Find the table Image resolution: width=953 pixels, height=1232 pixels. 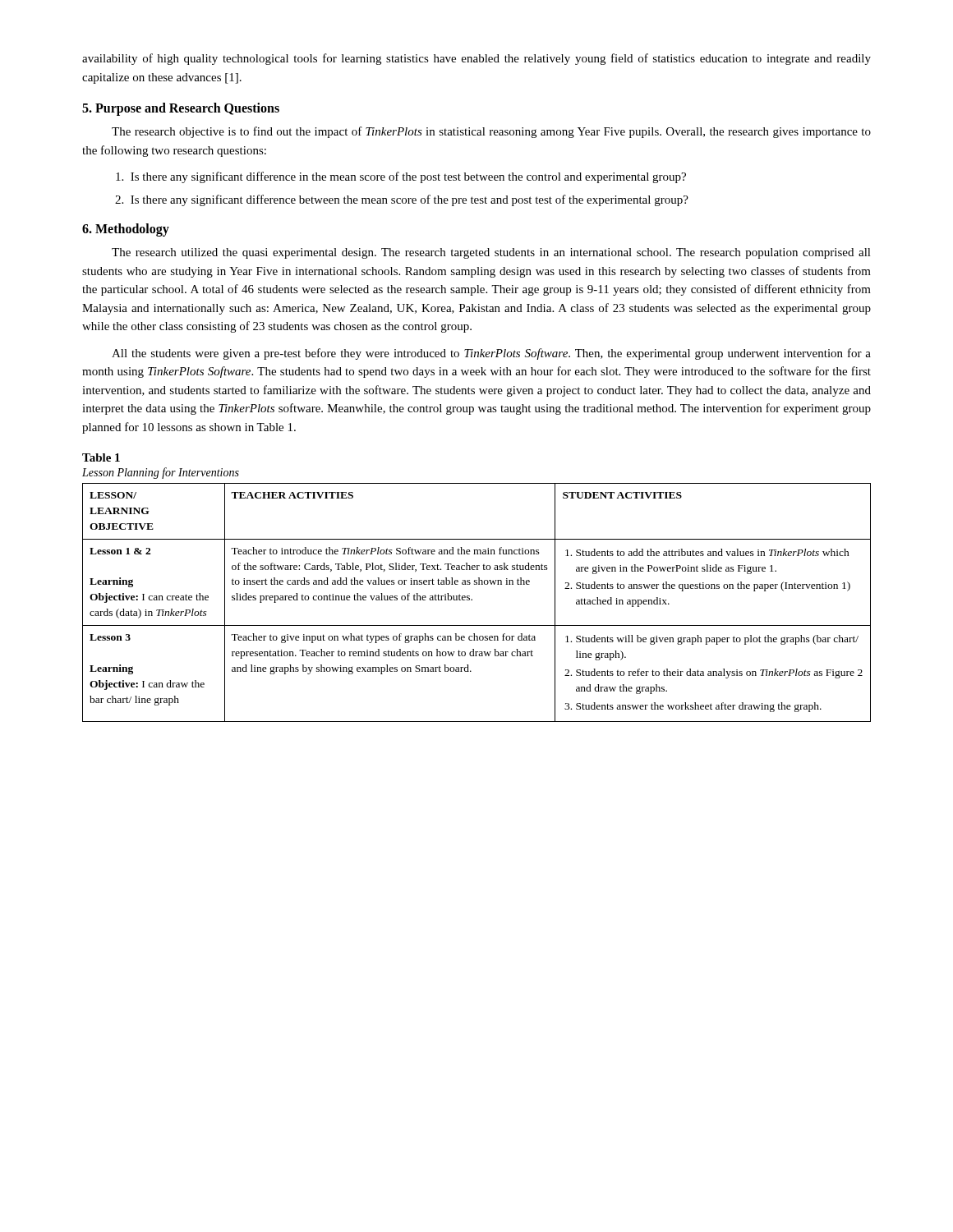476,602
